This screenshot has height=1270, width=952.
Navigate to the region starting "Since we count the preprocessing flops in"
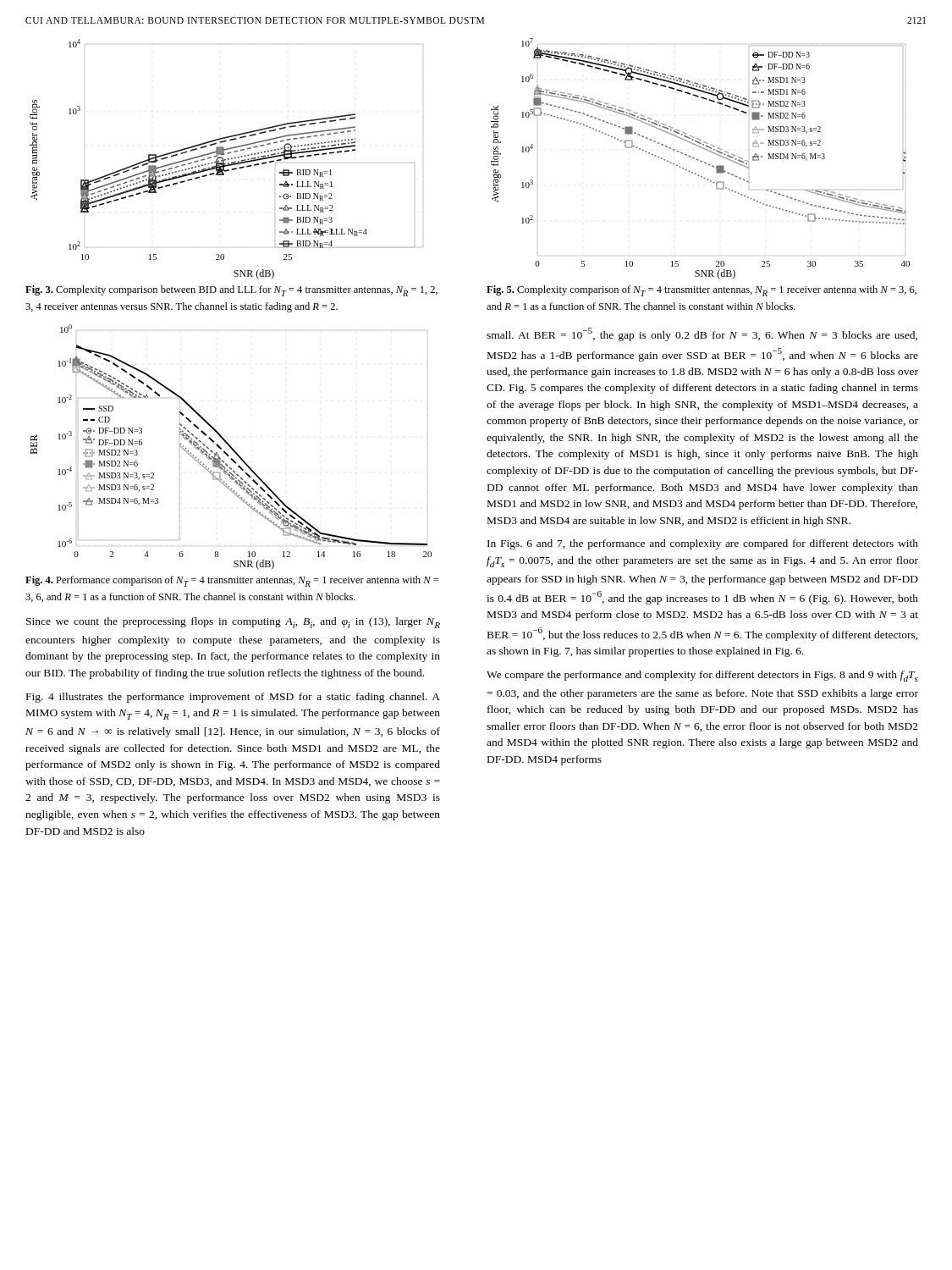(x=233, y=726)
